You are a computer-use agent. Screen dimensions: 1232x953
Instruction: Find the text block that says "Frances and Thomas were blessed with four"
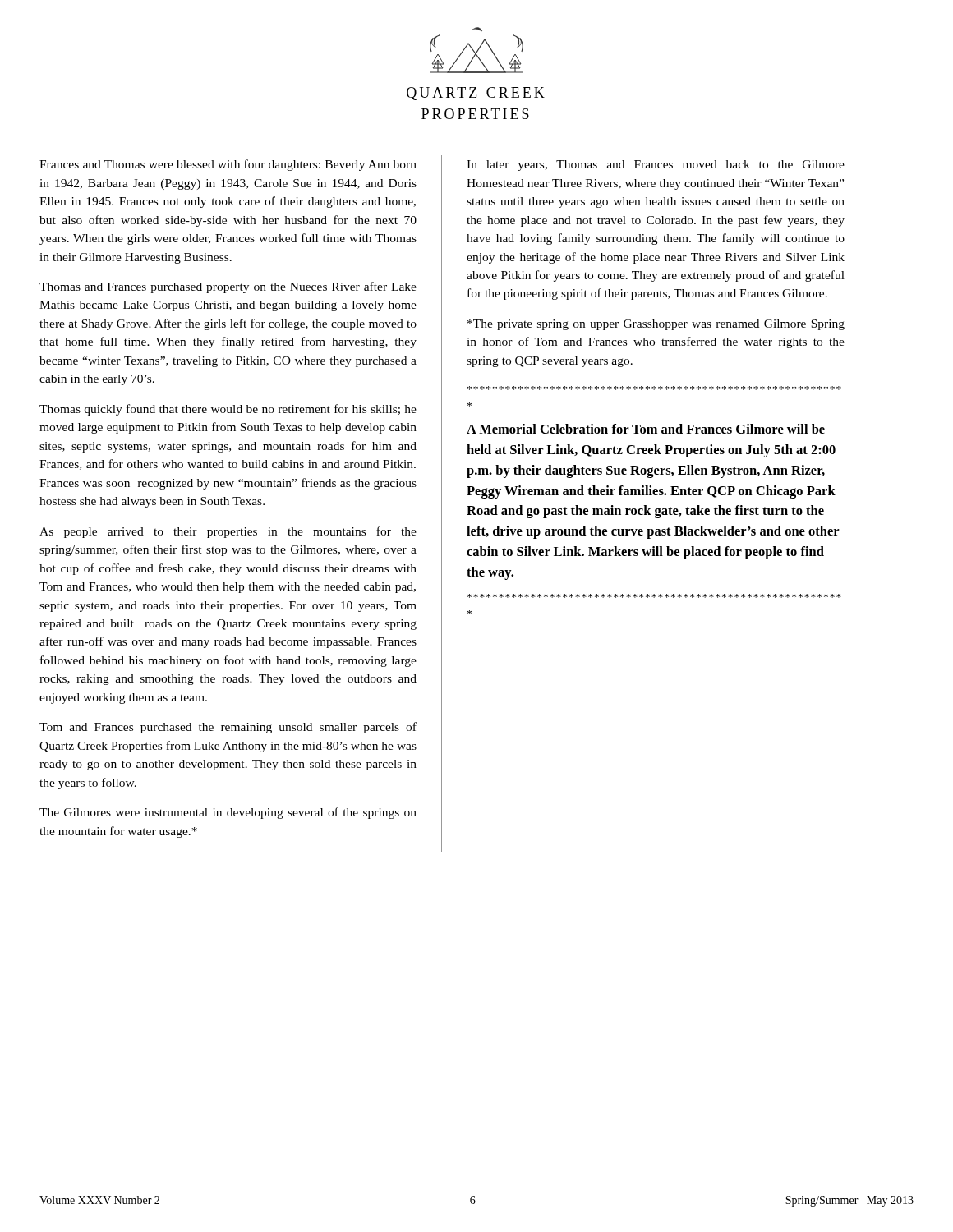(228, 211)
